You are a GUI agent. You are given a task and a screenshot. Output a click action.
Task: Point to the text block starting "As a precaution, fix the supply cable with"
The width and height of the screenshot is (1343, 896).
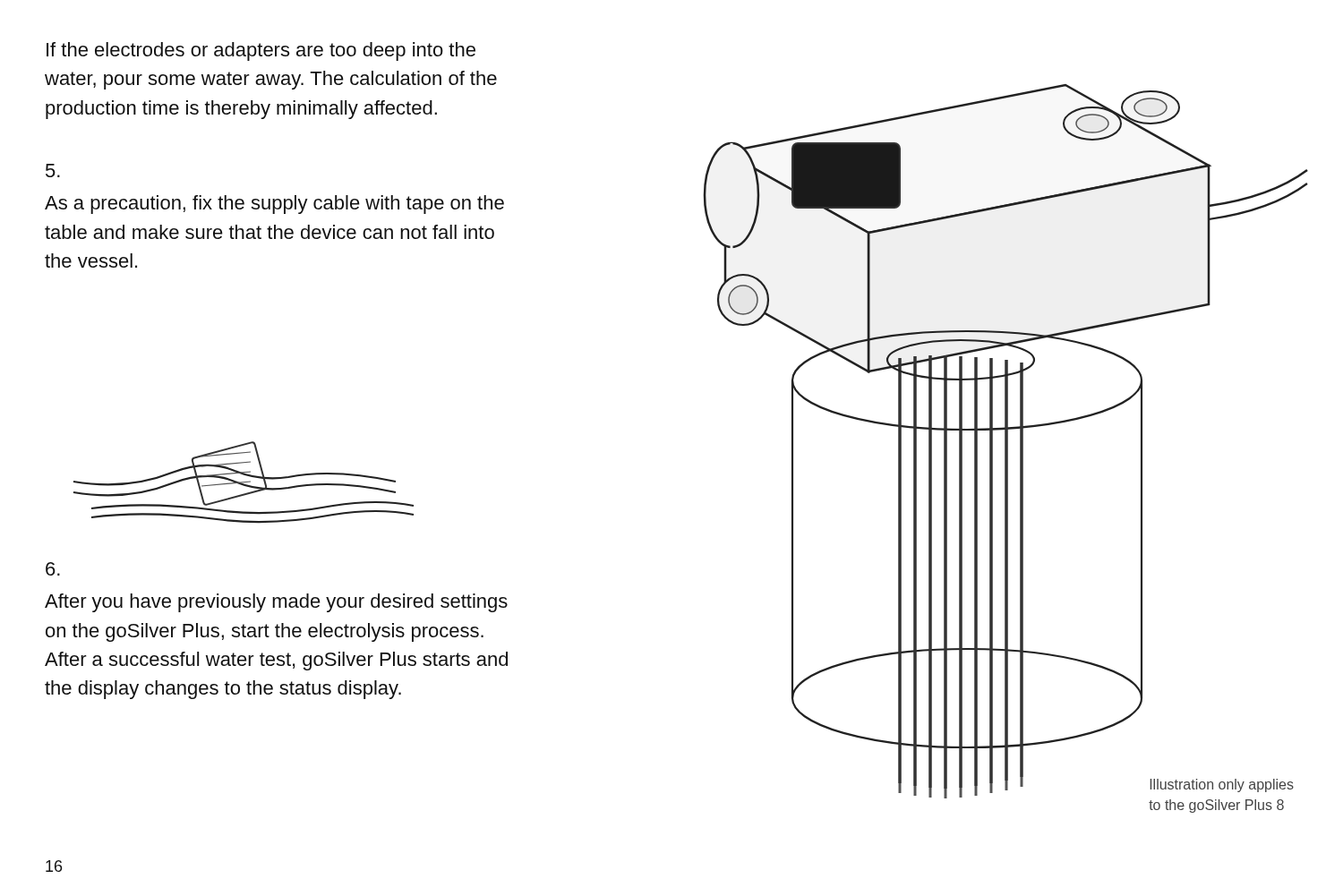[x=275, y=232]
